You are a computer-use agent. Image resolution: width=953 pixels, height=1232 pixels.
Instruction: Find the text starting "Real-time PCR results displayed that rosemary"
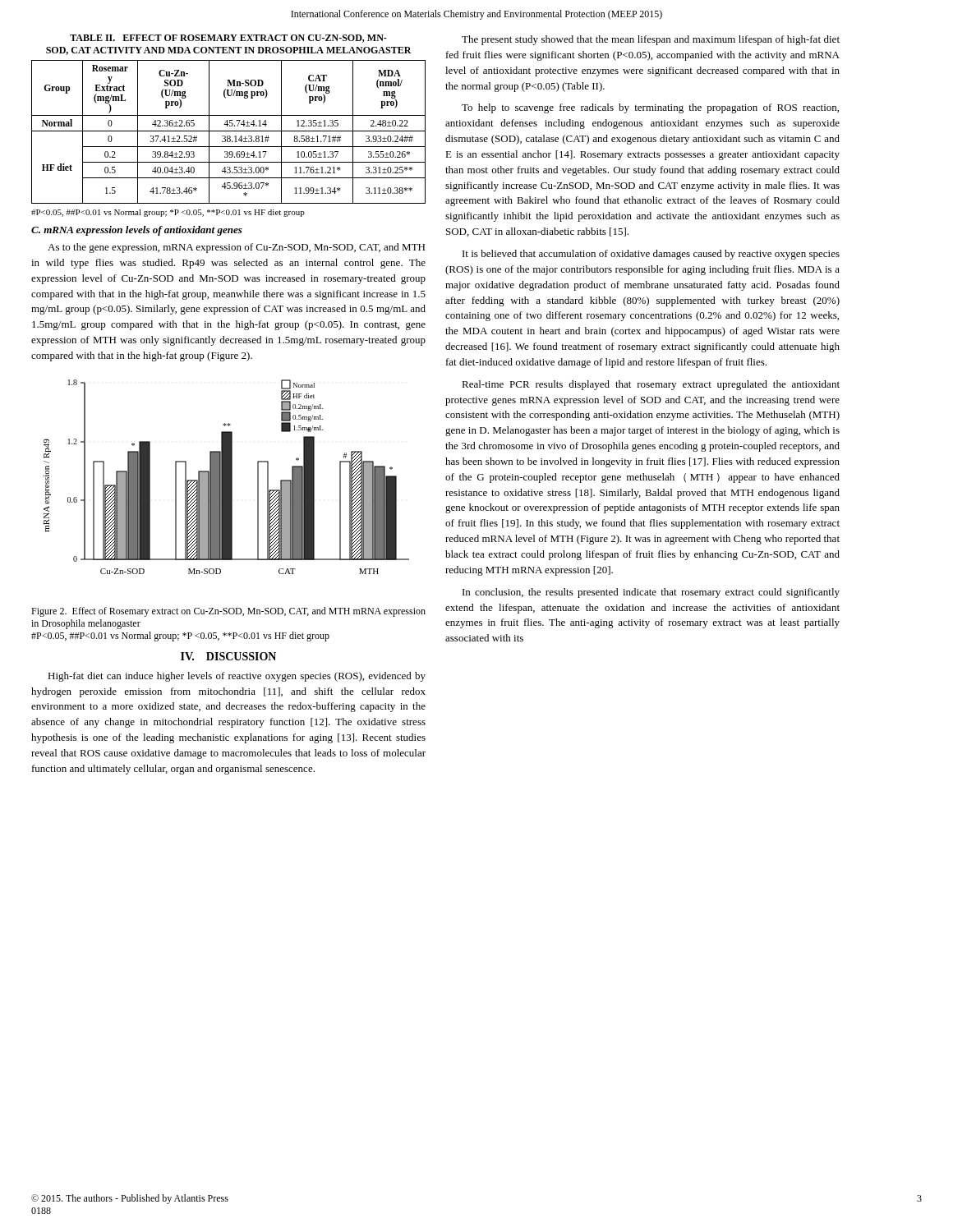tap(642, 477)
